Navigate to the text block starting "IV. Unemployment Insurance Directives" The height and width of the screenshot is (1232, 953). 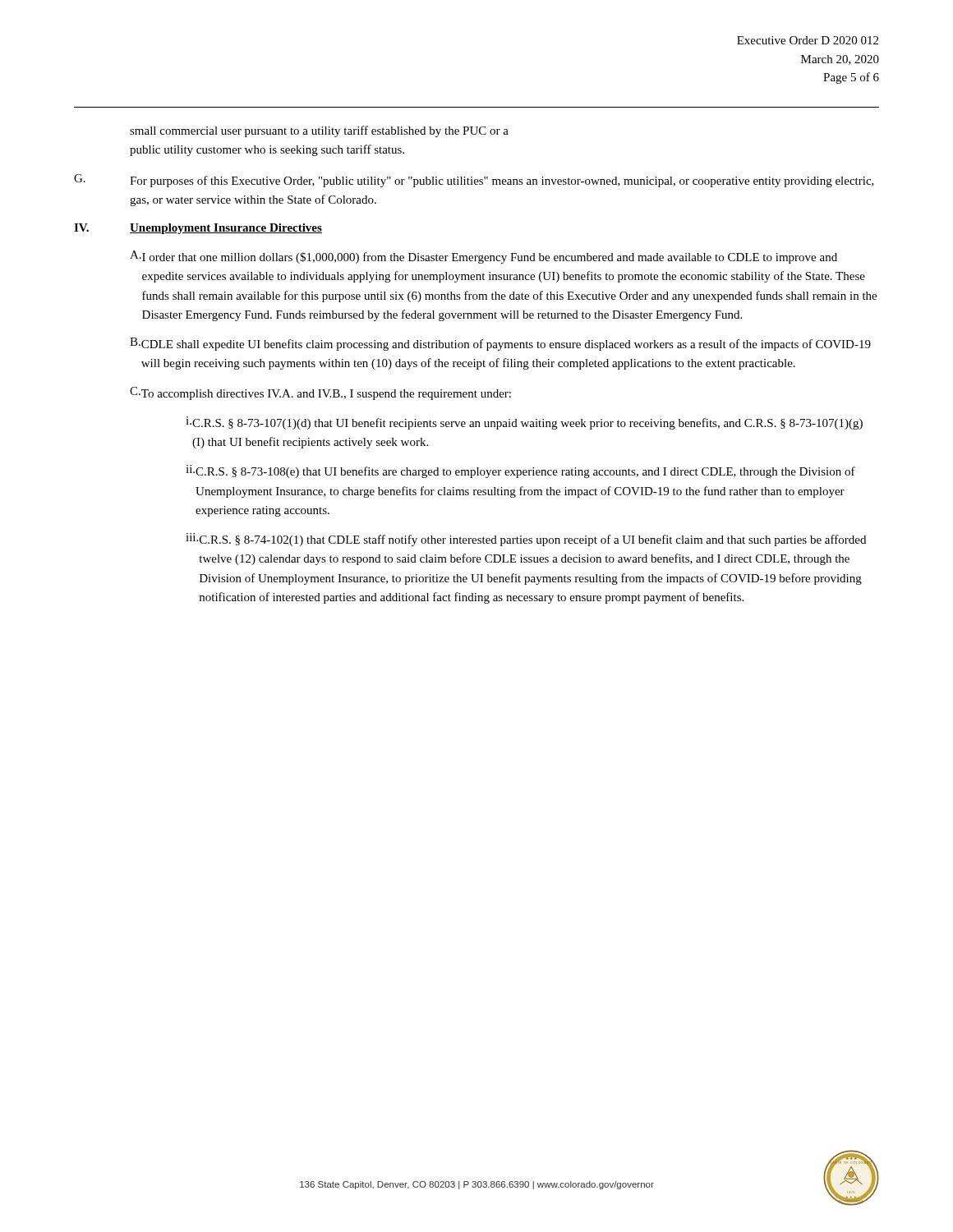click(x=198, y=228)
